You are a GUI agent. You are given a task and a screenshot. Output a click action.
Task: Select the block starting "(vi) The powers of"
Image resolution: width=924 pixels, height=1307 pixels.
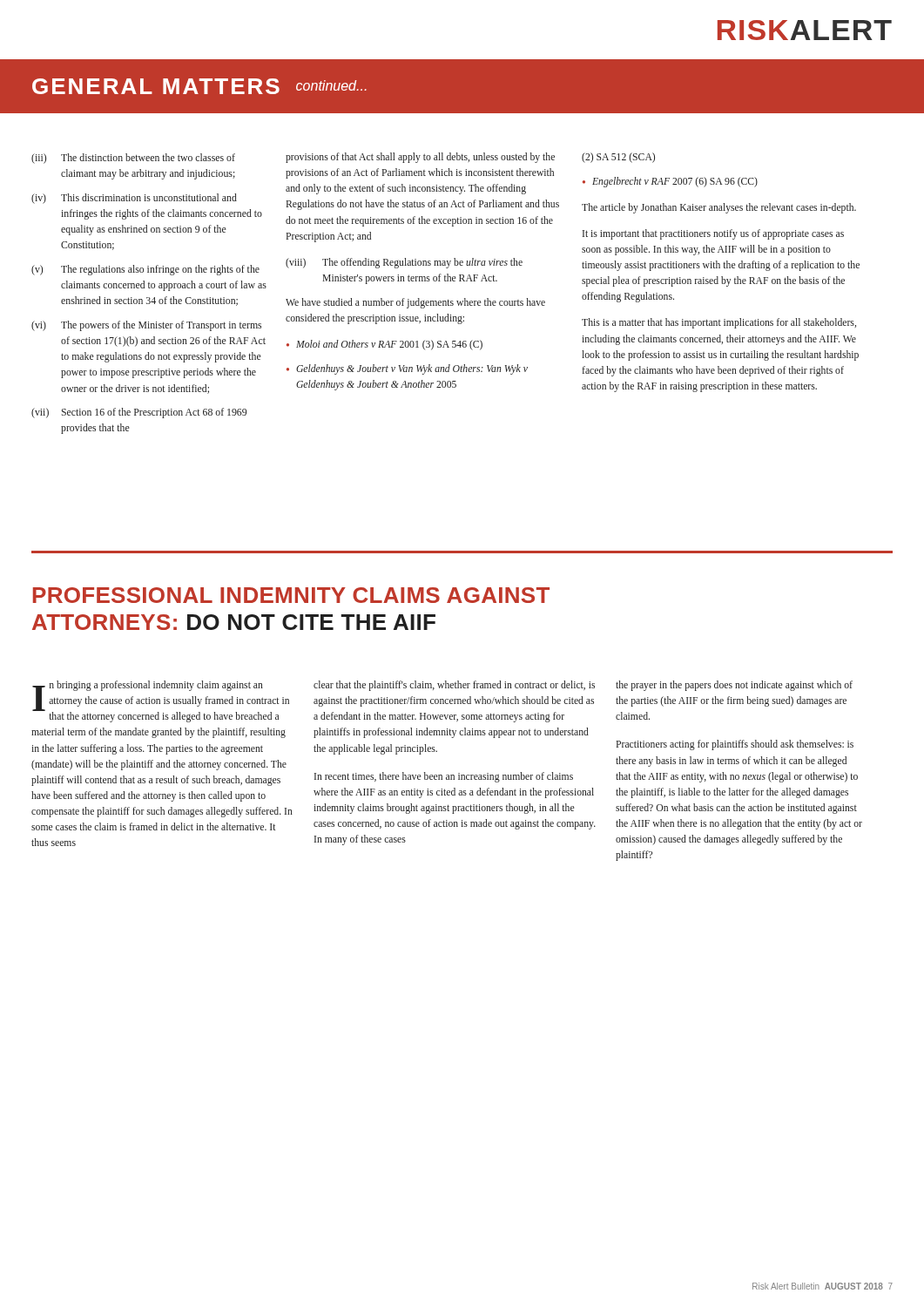[x=151, y=357]
